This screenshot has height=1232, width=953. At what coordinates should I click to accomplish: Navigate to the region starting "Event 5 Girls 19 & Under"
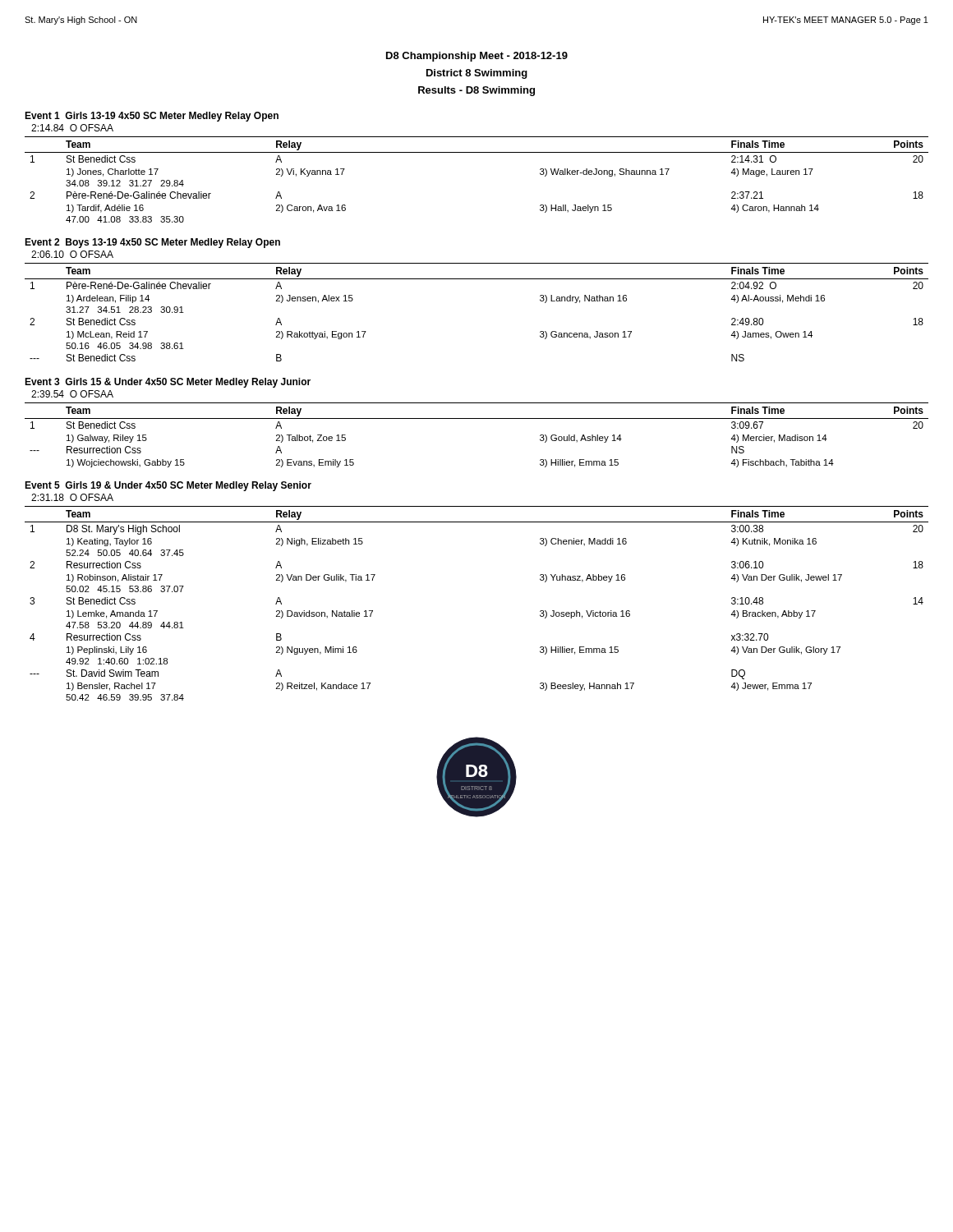168,486
